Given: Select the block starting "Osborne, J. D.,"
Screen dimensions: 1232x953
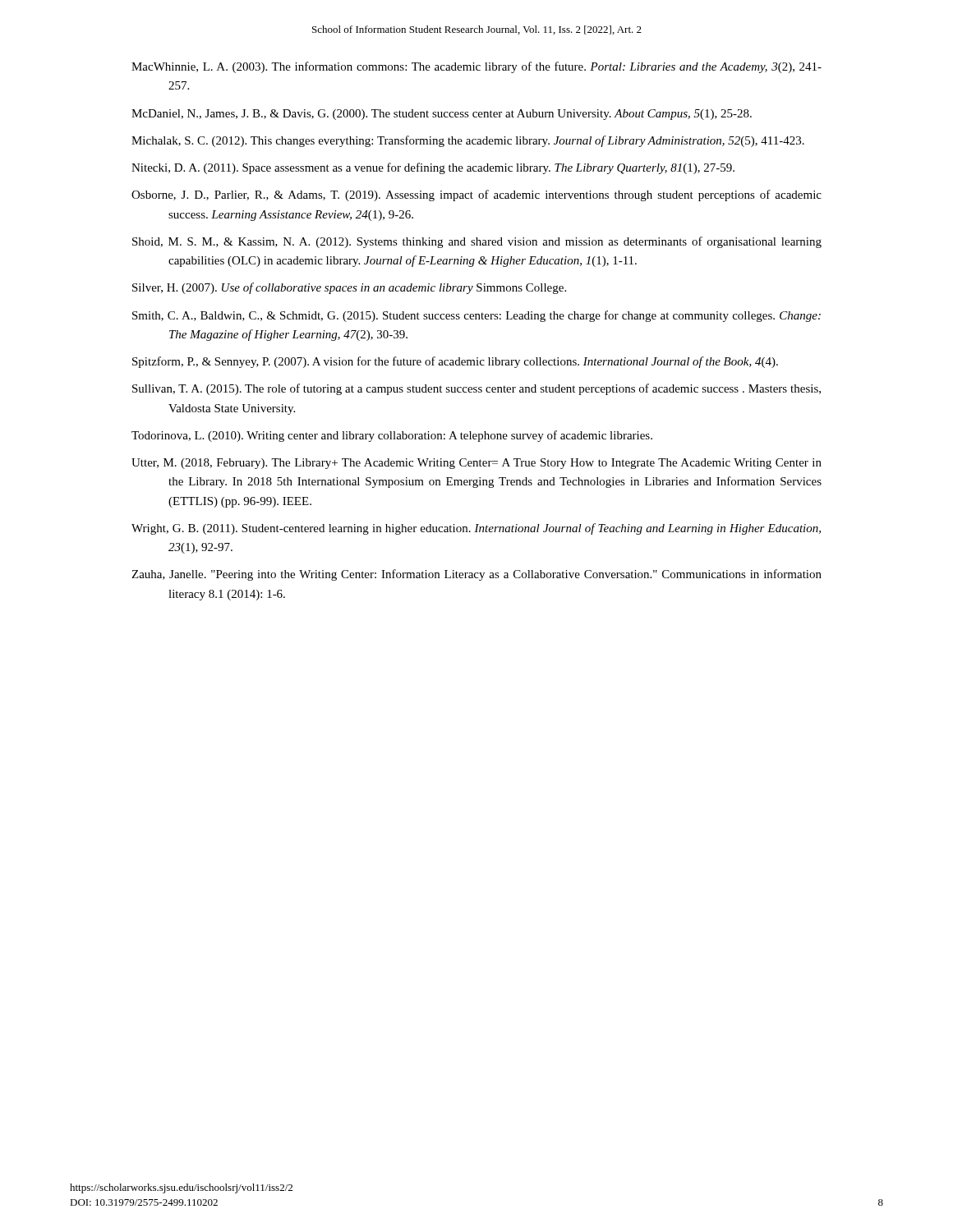Looking at the screenshot, I should tap(476, 204).
